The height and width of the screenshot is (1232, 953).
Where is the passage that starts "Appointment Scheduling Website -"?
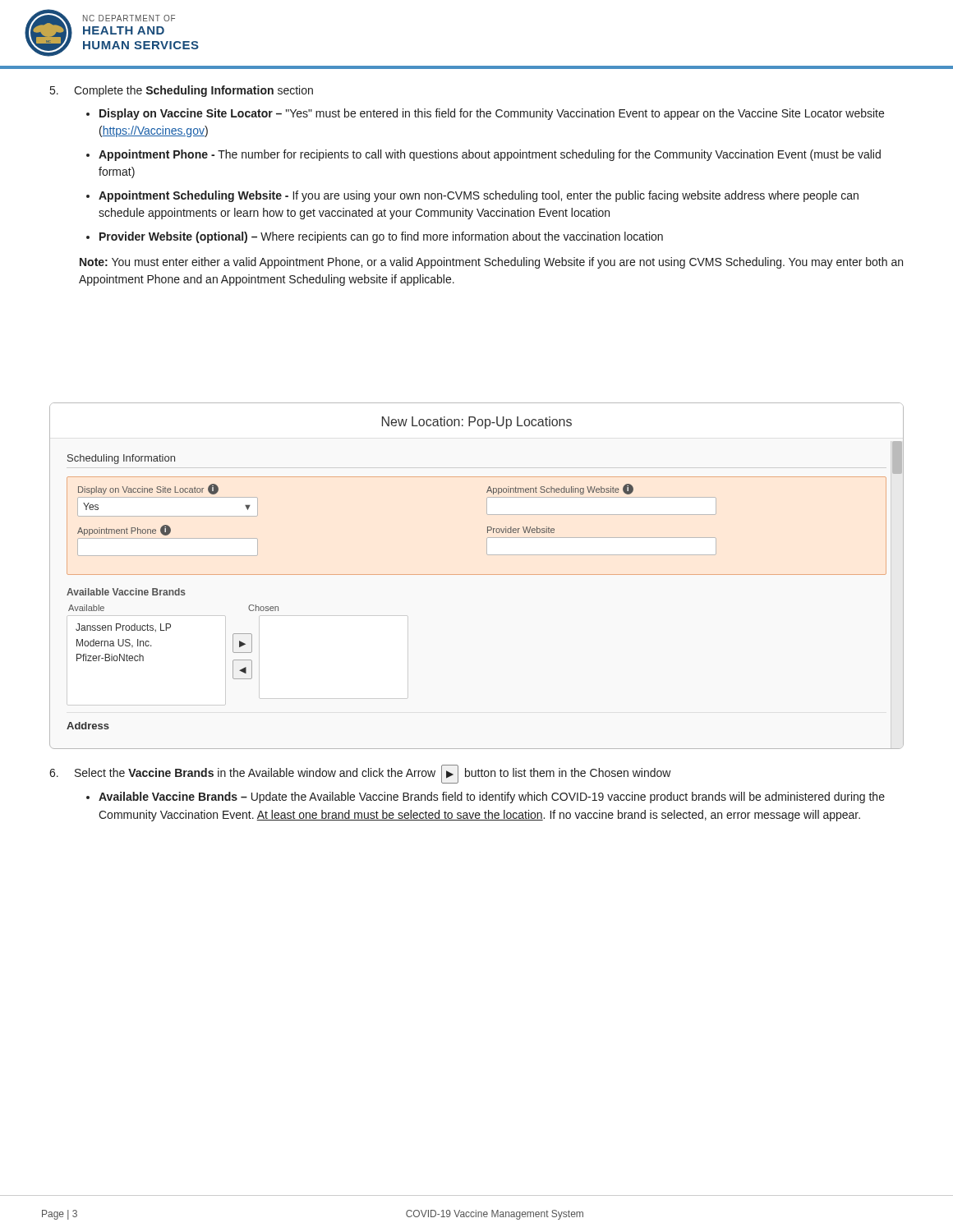pyautogui.click(x=479, y=204)
